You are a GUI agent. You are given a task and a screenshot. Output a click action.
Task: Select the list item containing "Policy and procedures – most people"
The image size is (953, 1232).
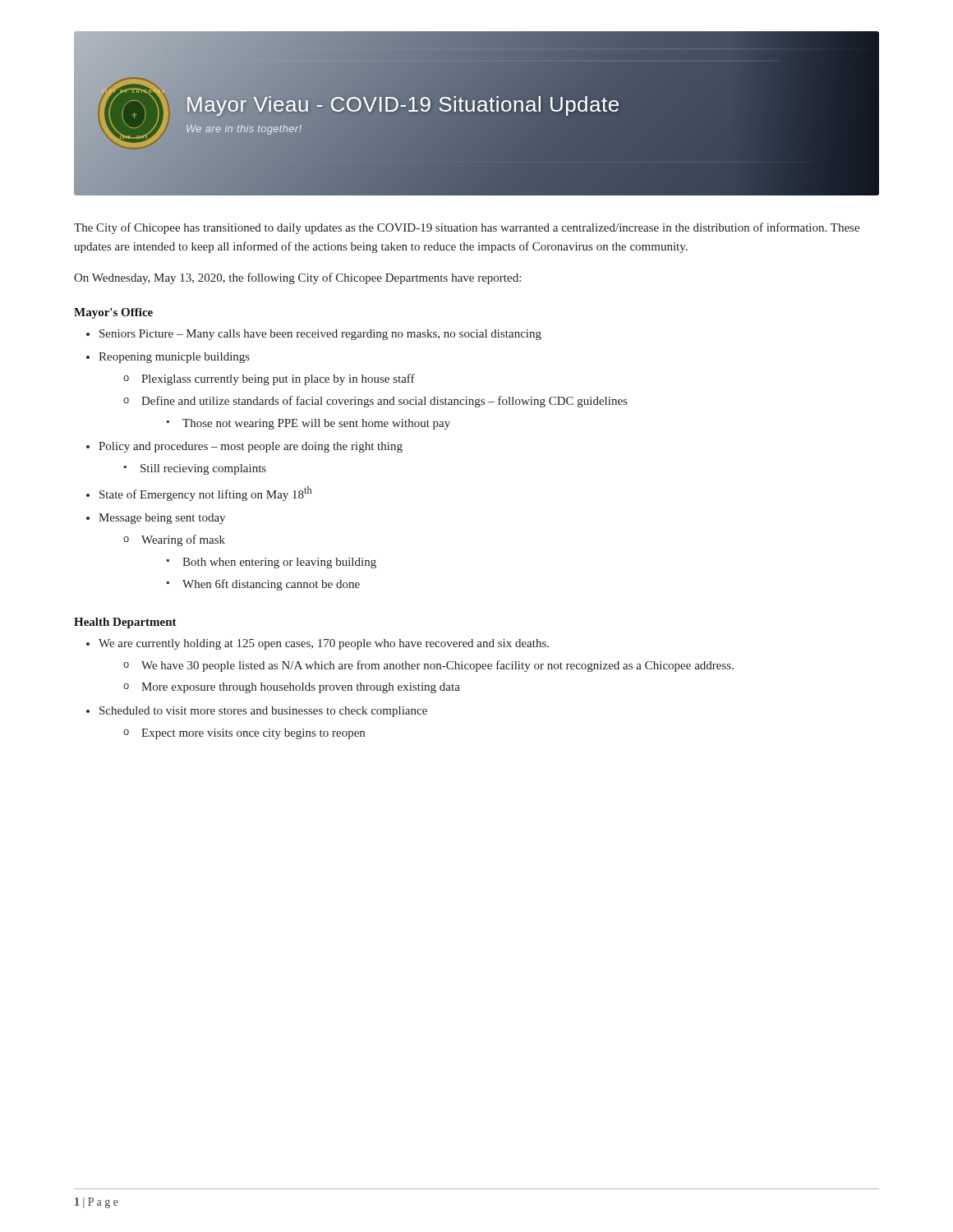click(251, 447)
